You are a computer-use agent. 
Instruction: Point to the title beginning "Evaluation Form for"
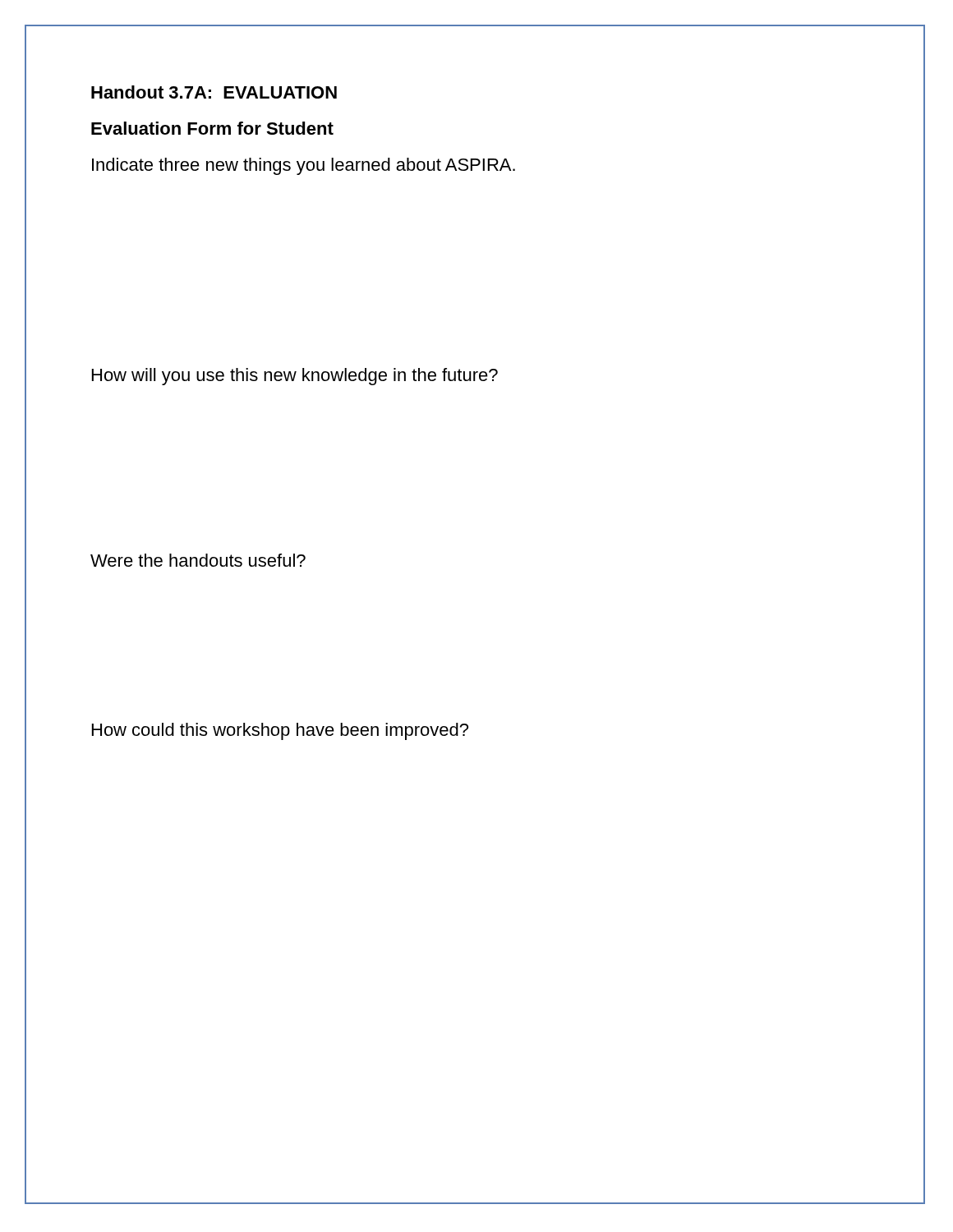tap(212, 129)
